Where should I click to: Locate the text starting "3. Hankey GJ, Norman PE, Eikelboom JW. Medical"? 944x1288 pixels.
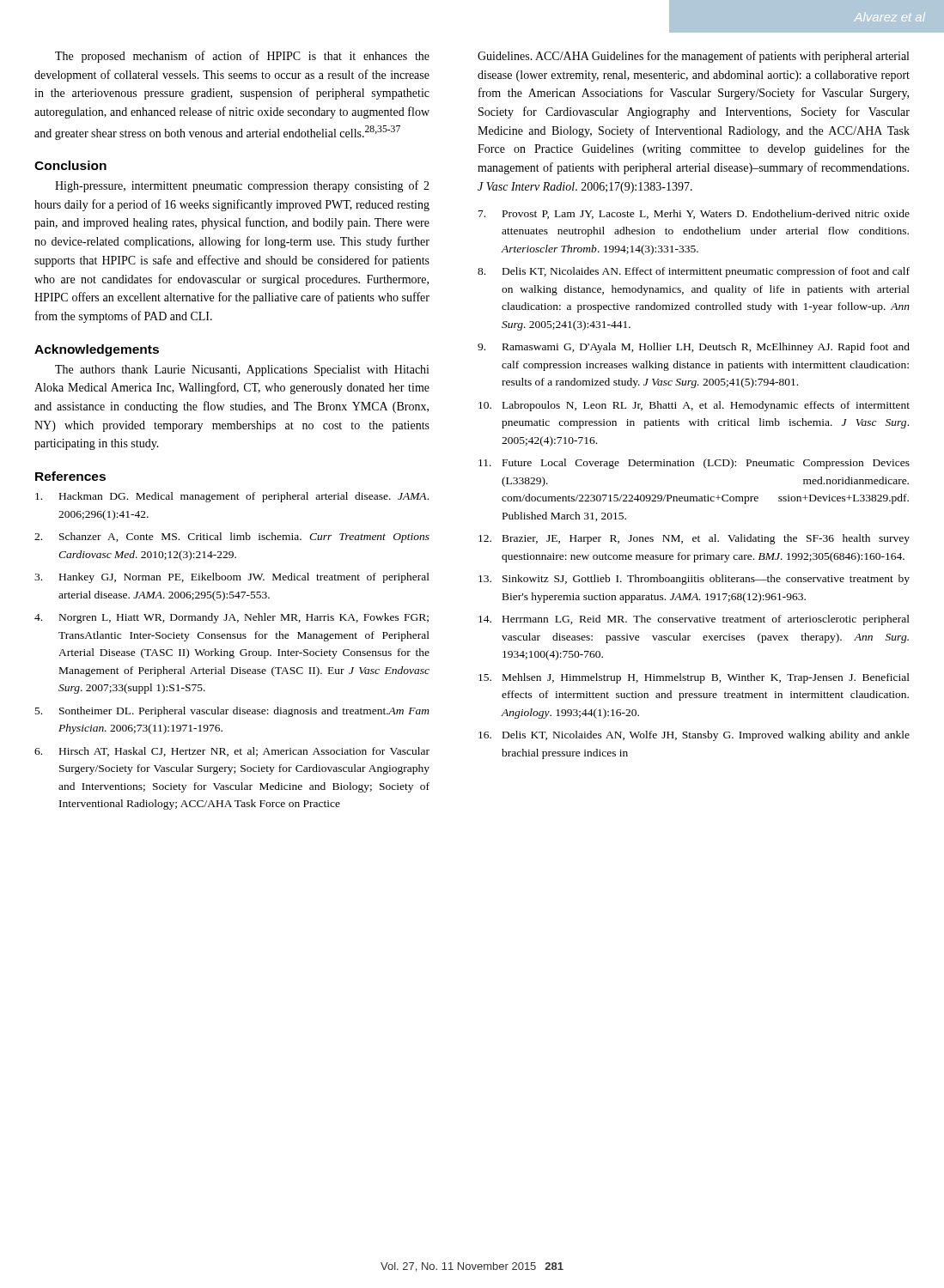(x=232, y=585)
